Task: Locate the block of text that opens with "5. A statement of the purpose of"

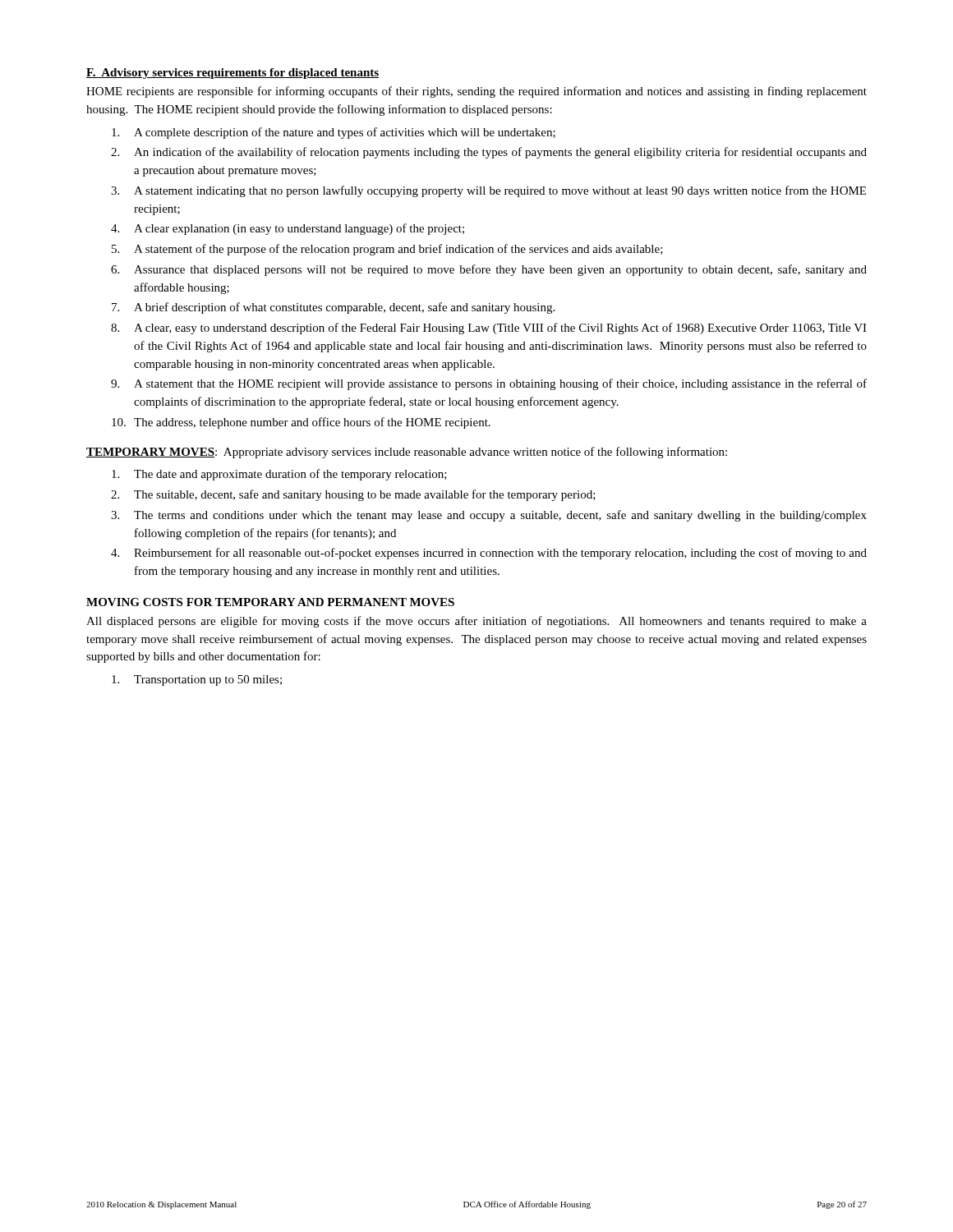Action: [x=387, y=250]
